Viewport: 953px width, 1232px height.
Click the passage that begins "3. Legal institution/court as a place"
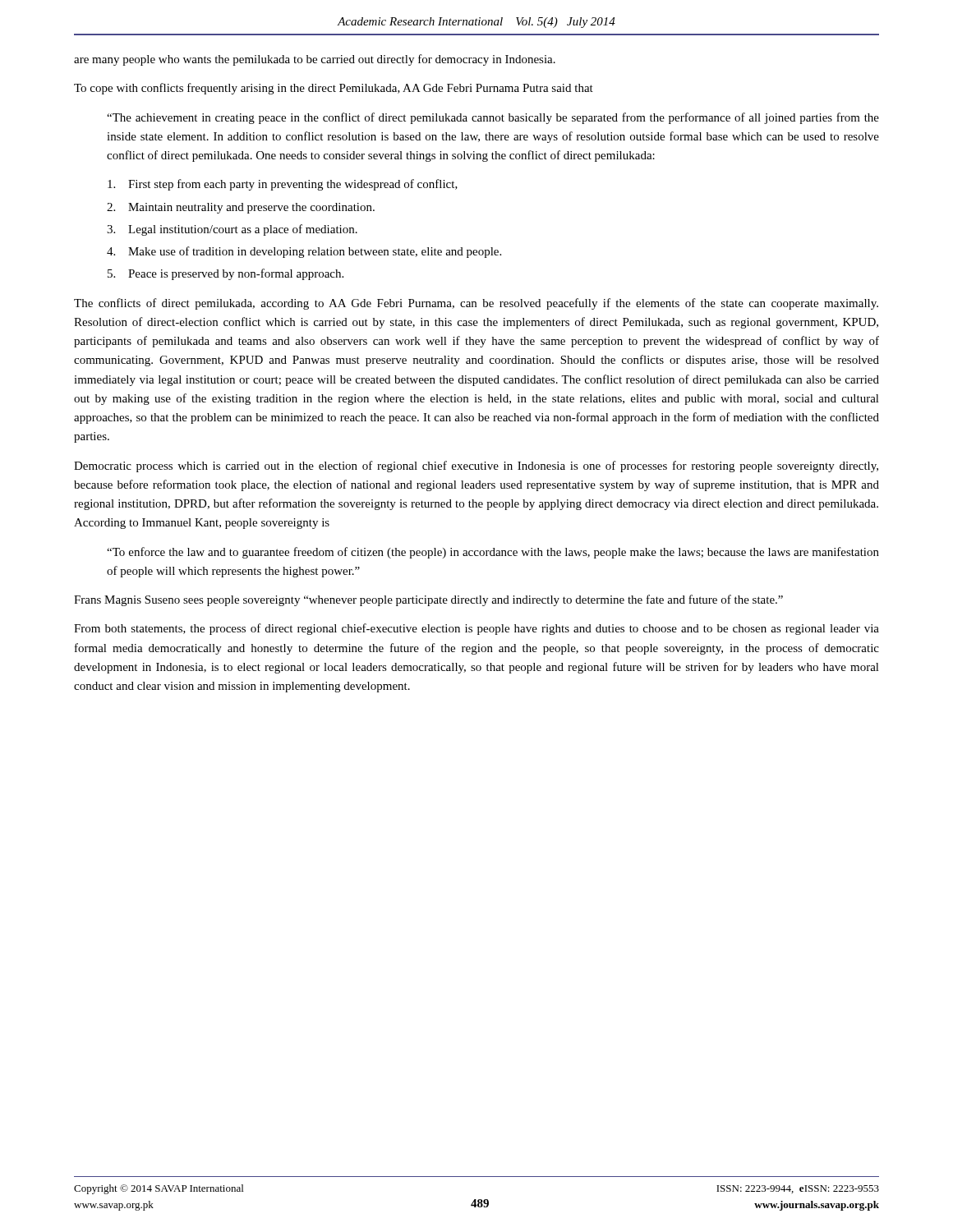coord(232,230)
